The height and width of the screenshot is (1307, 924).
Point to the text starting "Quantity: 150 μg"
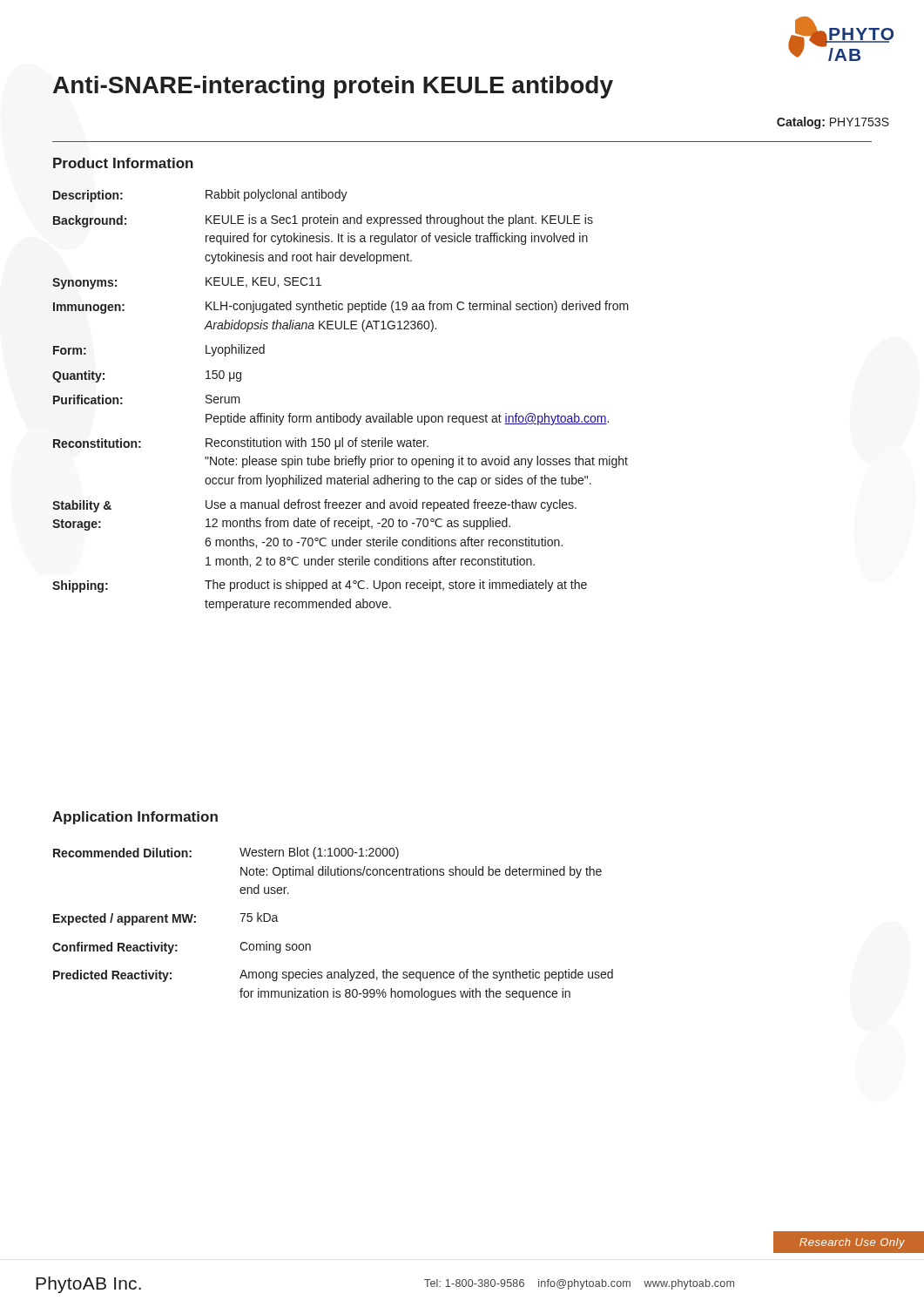[x=75, y=376]
